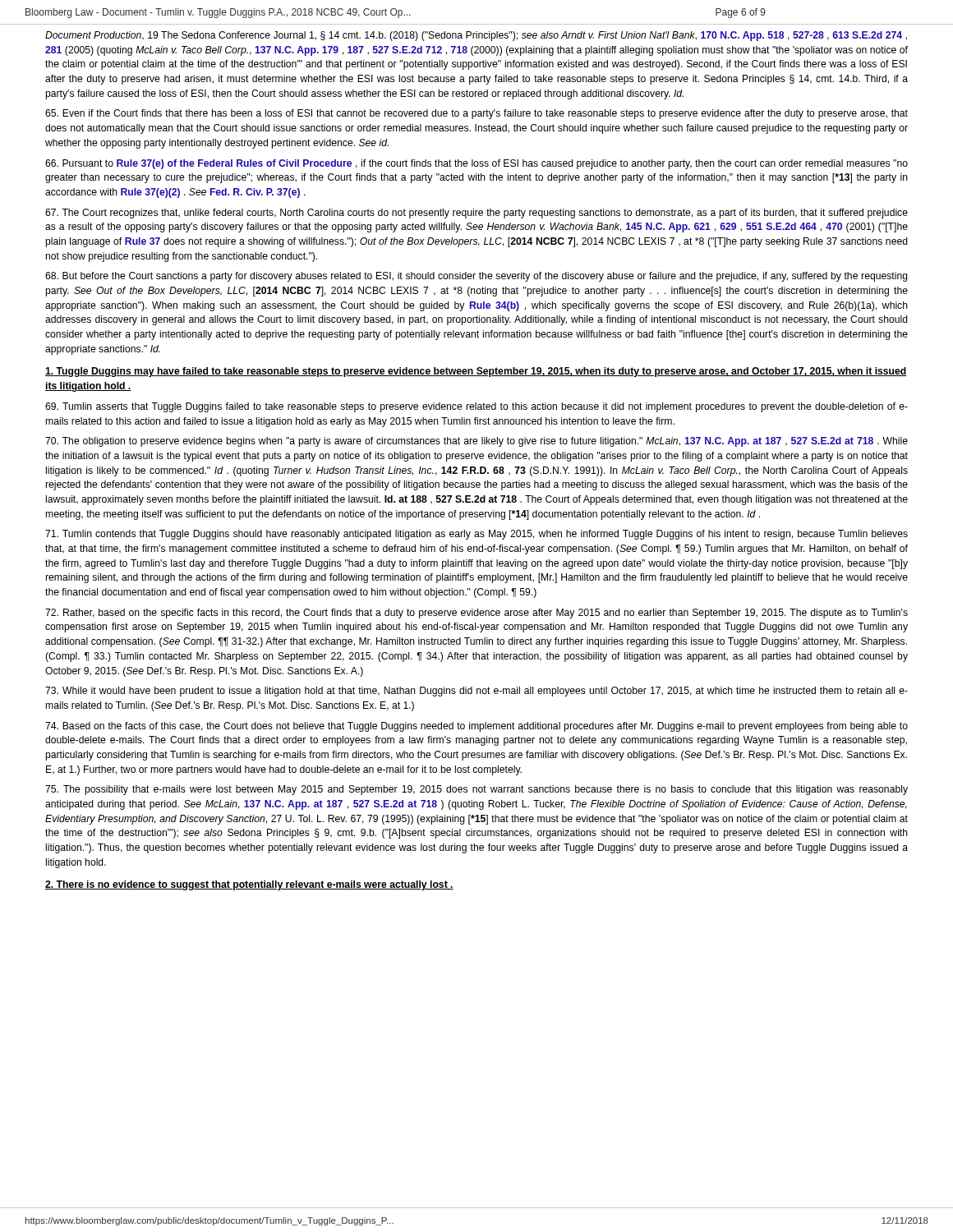The image size is (953, 1232).
Task: Point to the element starting "Tumlin contends that Tuggle Duggins should have"
Action: click(x=476, y=564)
